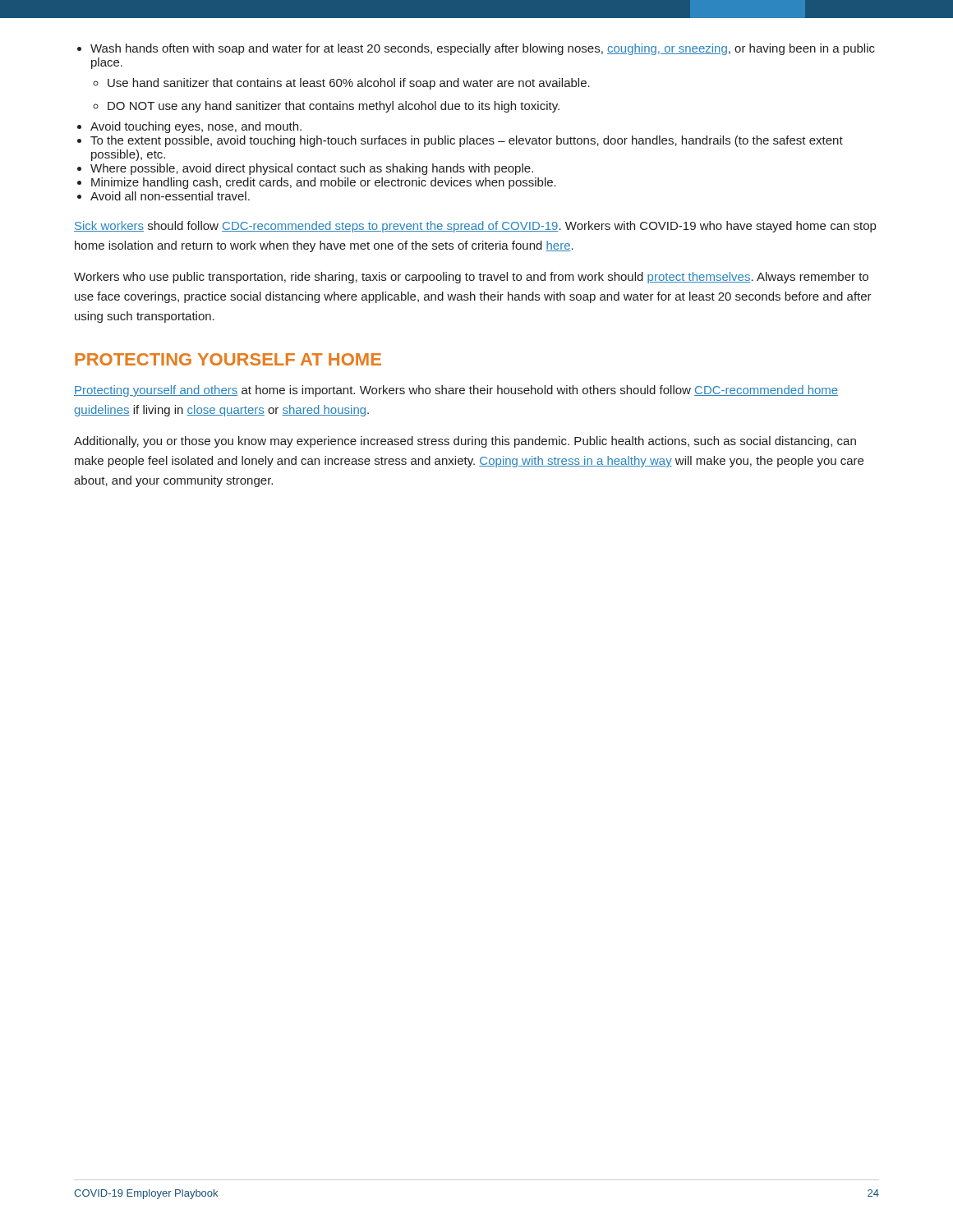Screen dimensions: 1232x953
Task: Locate the block of text that opens with "Avoid touching eyes, nose,"
Action: [x=485, y=126]
